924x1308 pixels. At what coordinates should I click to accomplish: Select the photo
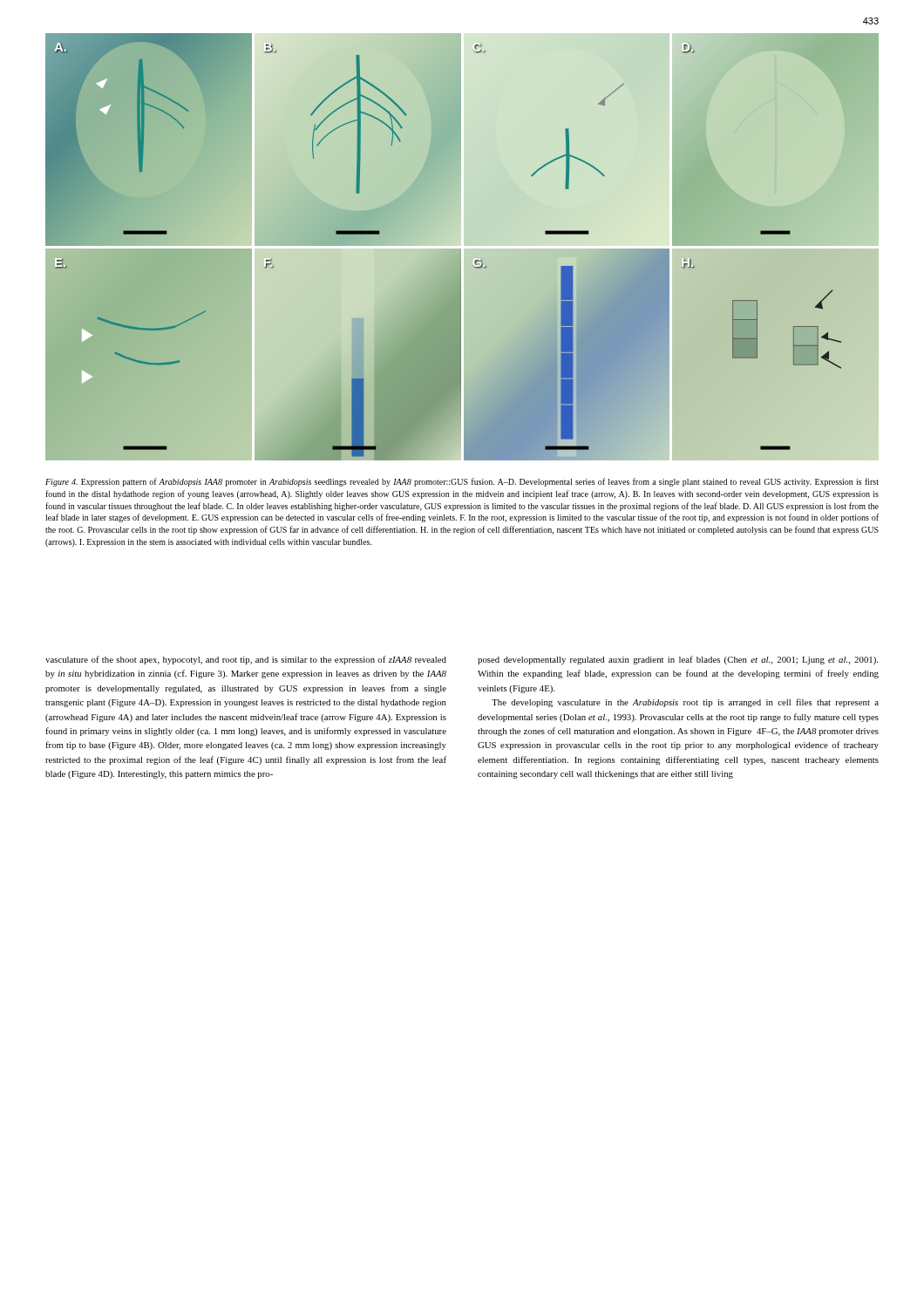(462, 247)
